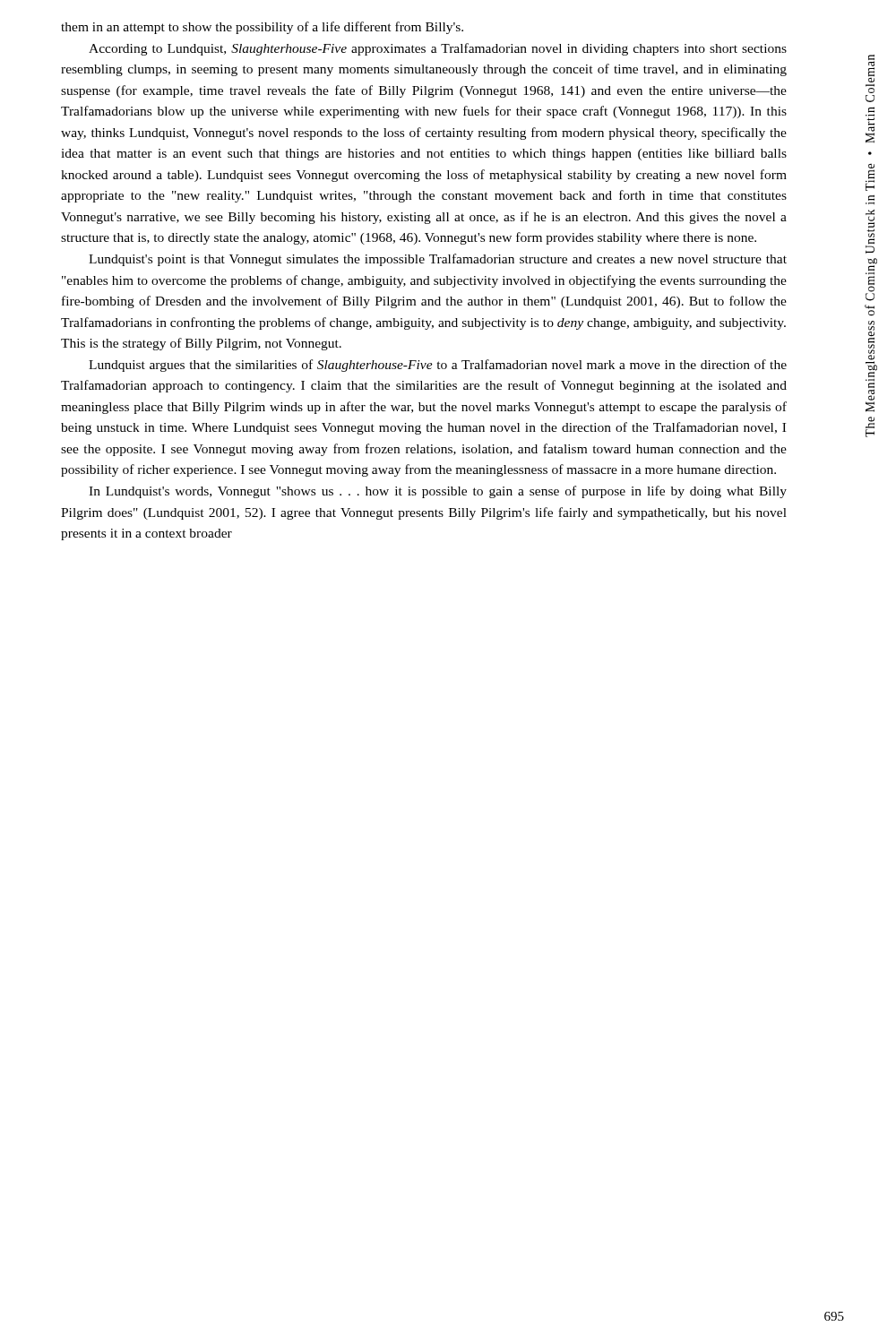The image size is (896, 1344).
Task: Where is the passage that starts "them in an attempt"?
Action: coord(424,27)
